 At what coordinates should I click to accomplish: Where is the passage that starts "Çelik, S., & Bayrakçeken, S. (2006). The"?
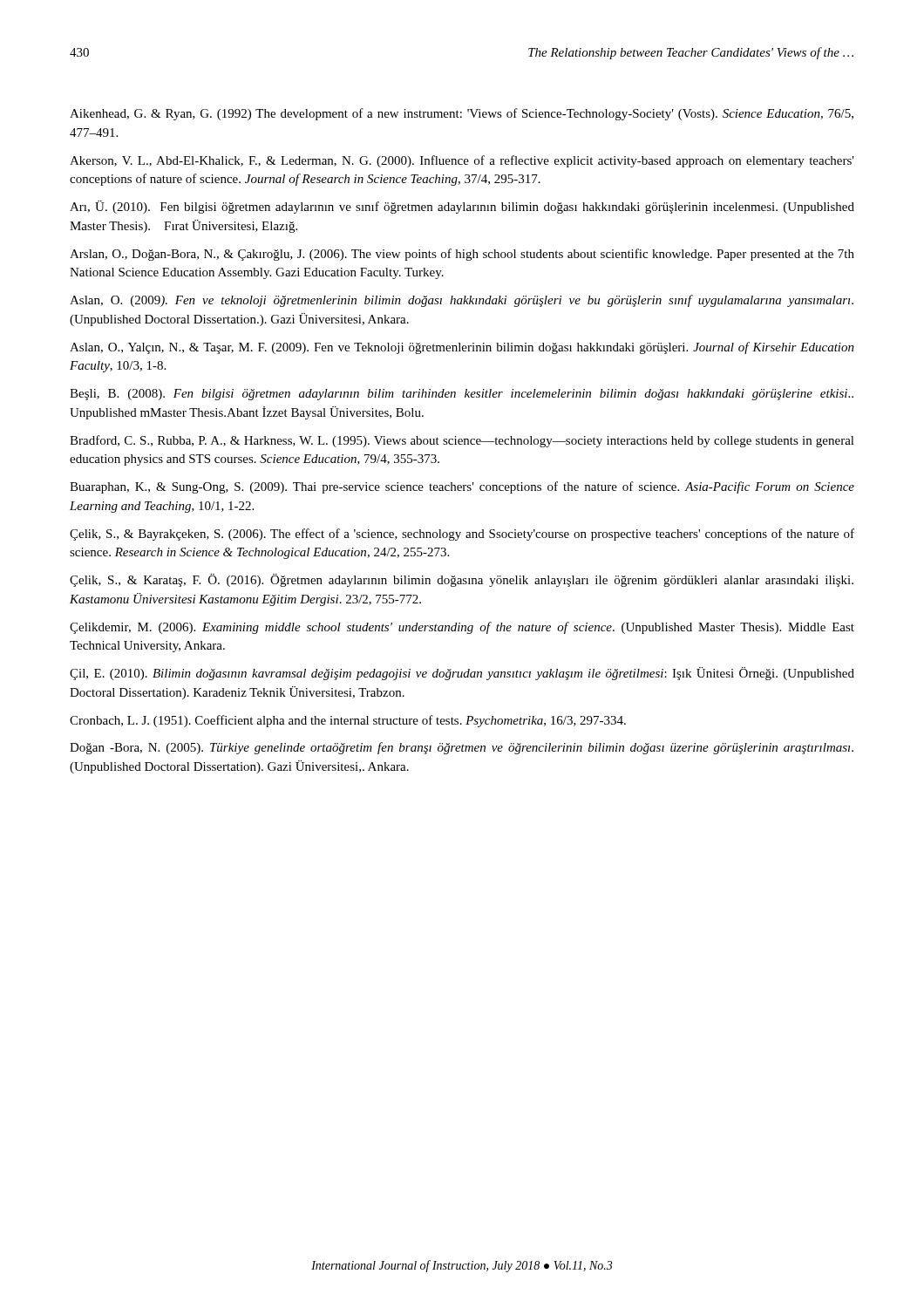(462, 543)
